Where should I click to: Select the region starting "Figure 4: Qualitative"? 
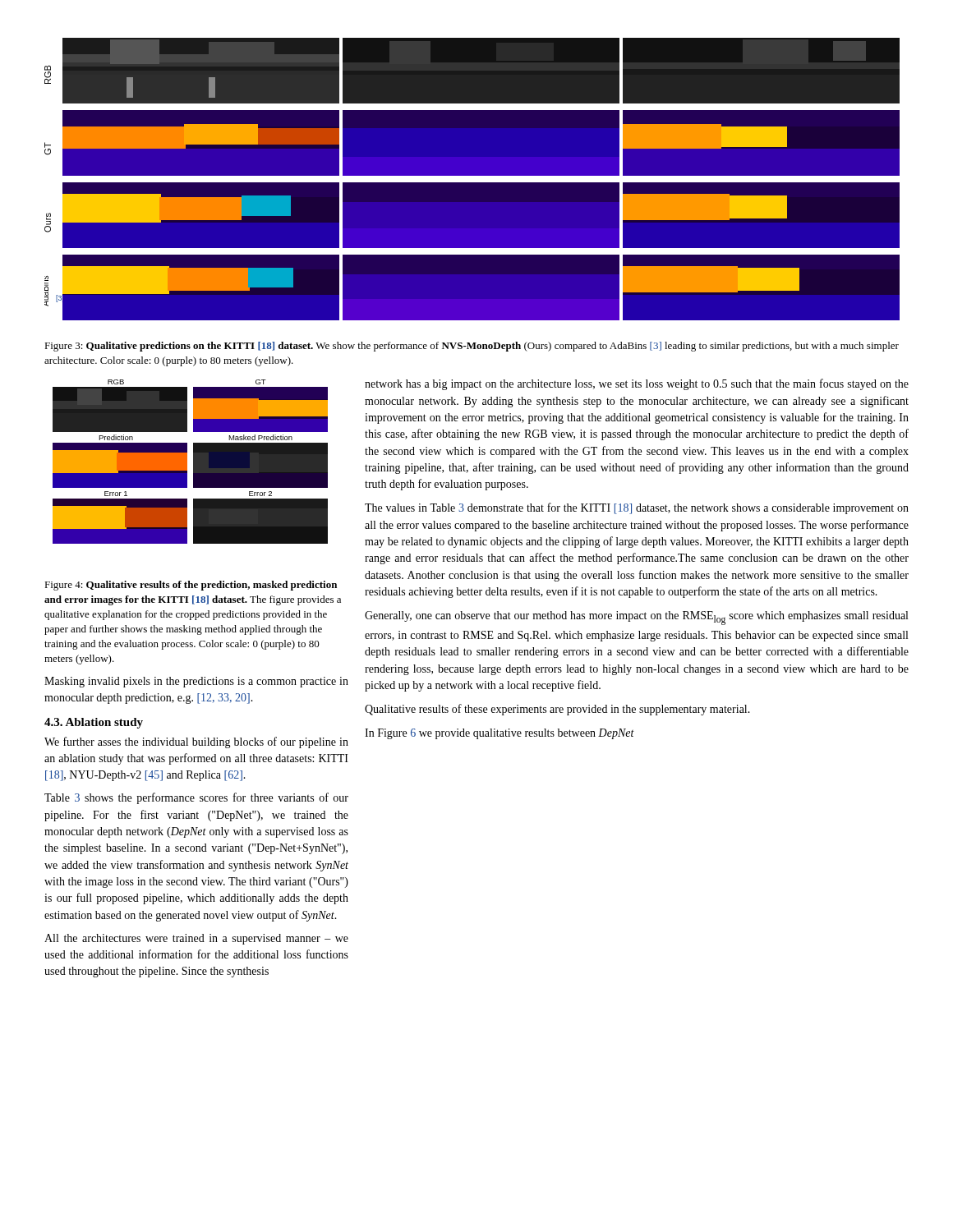coord(193,622)
